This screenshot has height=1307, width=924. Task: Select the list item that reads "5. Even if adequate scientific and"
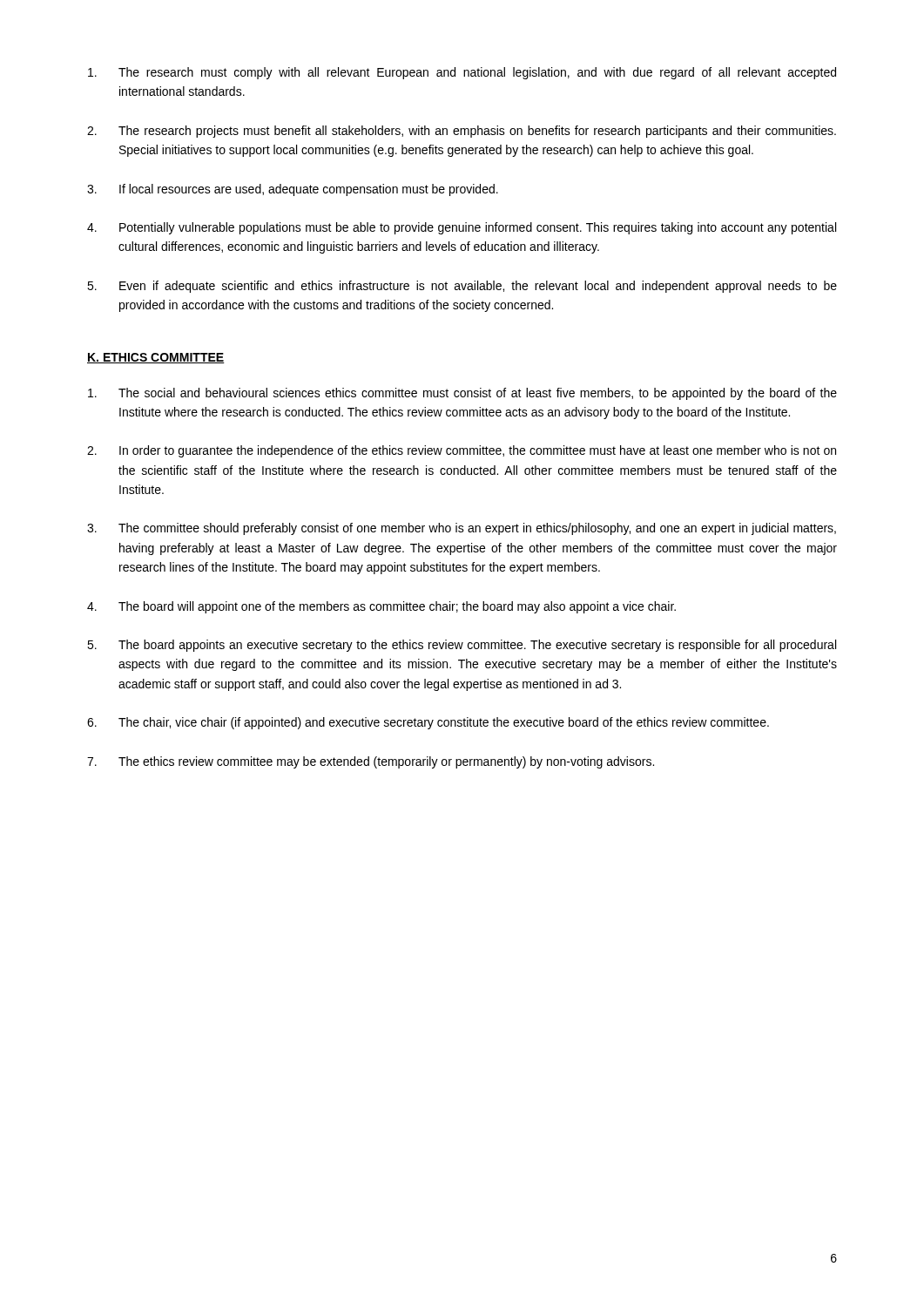pyautogui.click(x=462, y=296)
